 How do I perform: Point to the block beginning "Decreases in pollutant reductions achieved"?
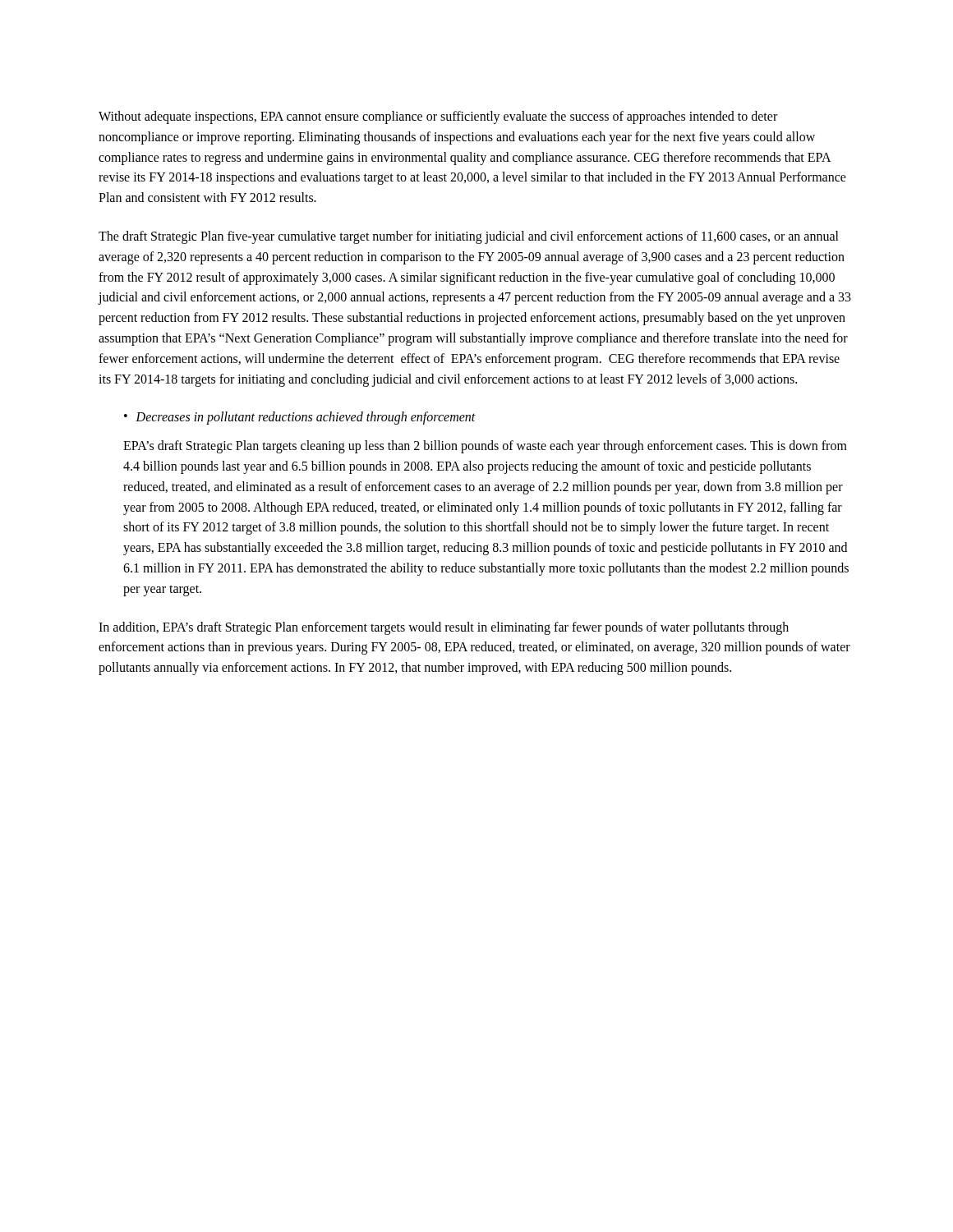(306, 417)
